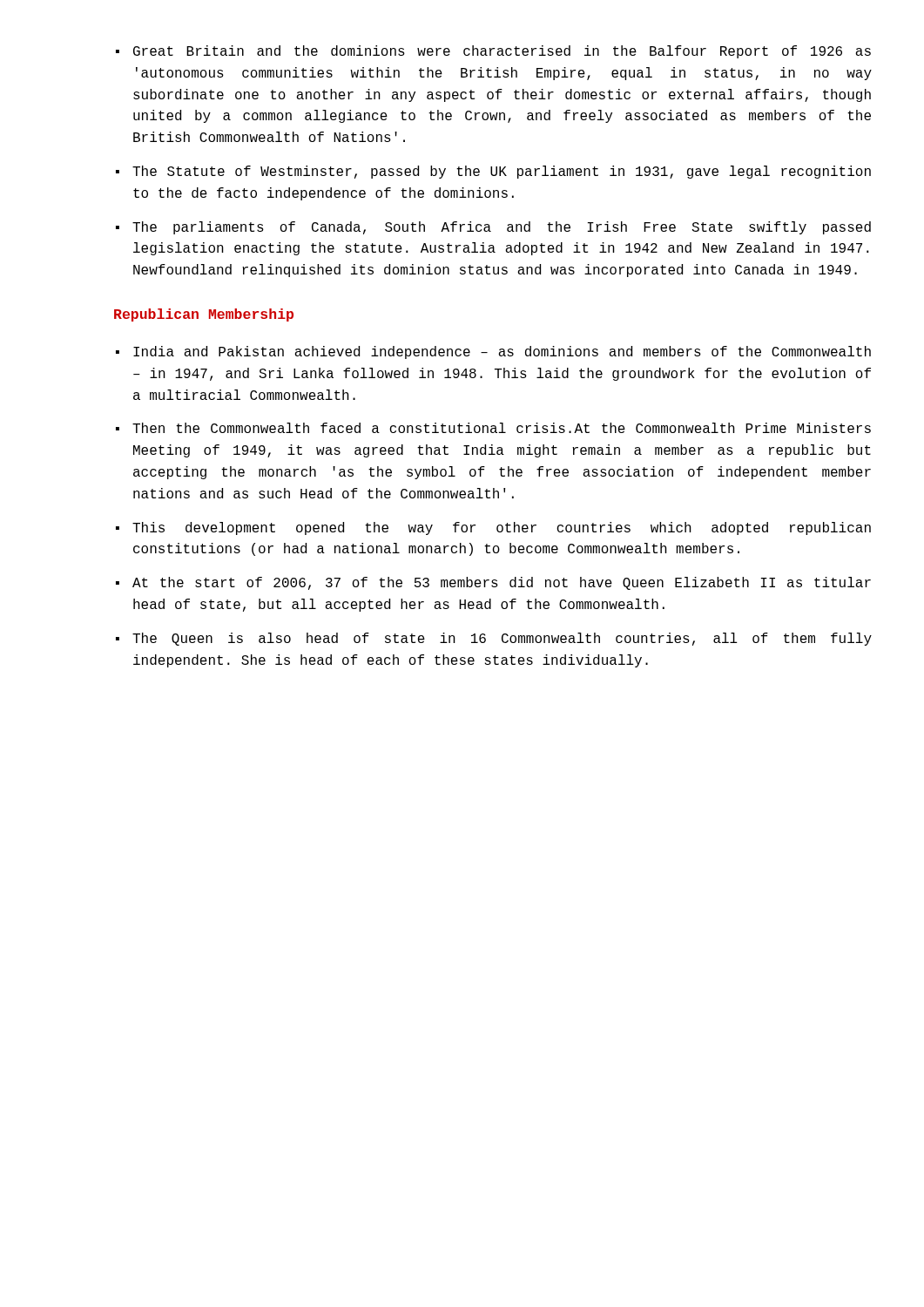
Task: Click the passage that begins "▪ This development opened"
Action: tap(492, 540)
